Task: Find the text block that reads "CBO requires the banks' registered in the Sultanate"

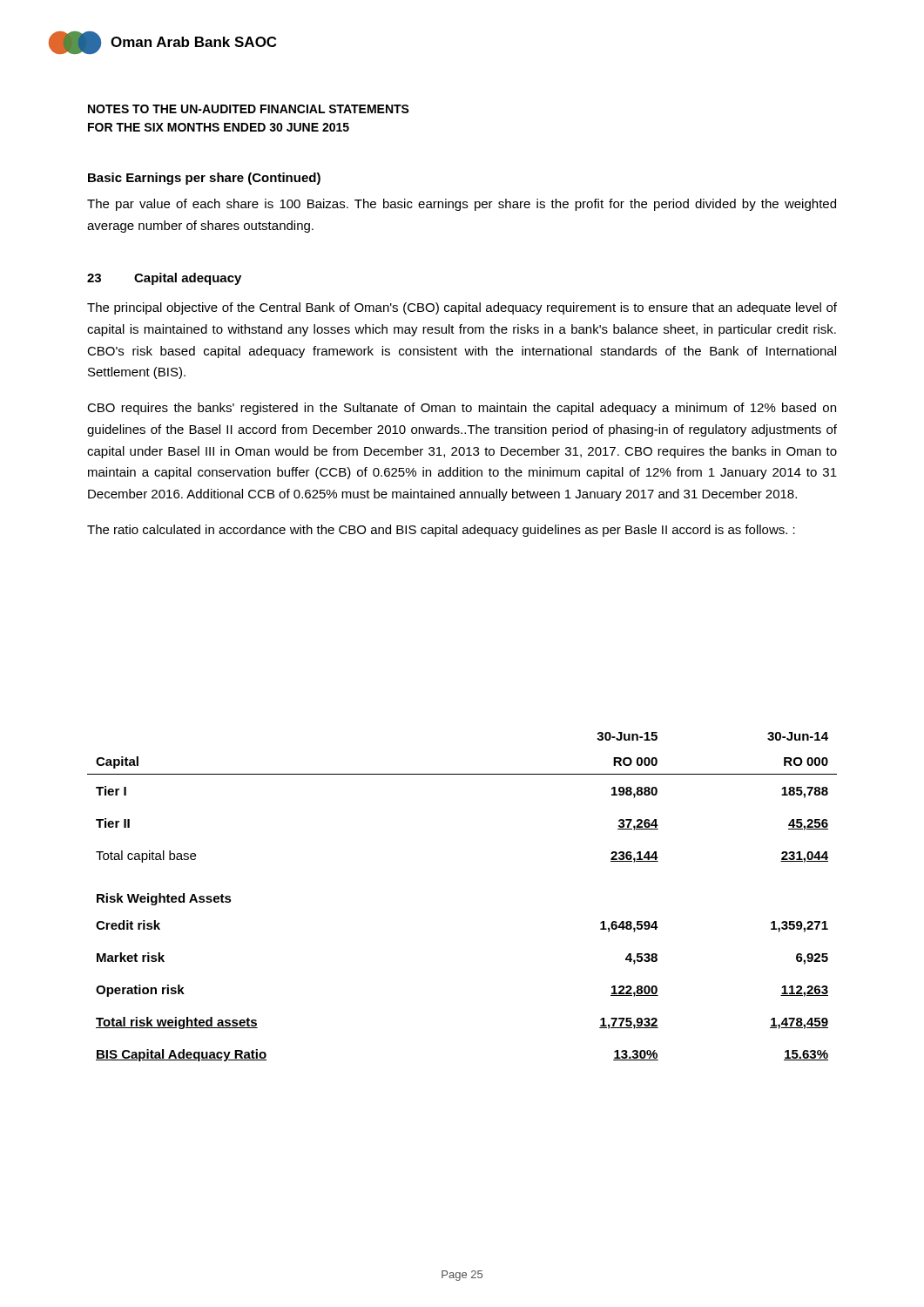Action: pyautogui.click(x=462, y=450)
